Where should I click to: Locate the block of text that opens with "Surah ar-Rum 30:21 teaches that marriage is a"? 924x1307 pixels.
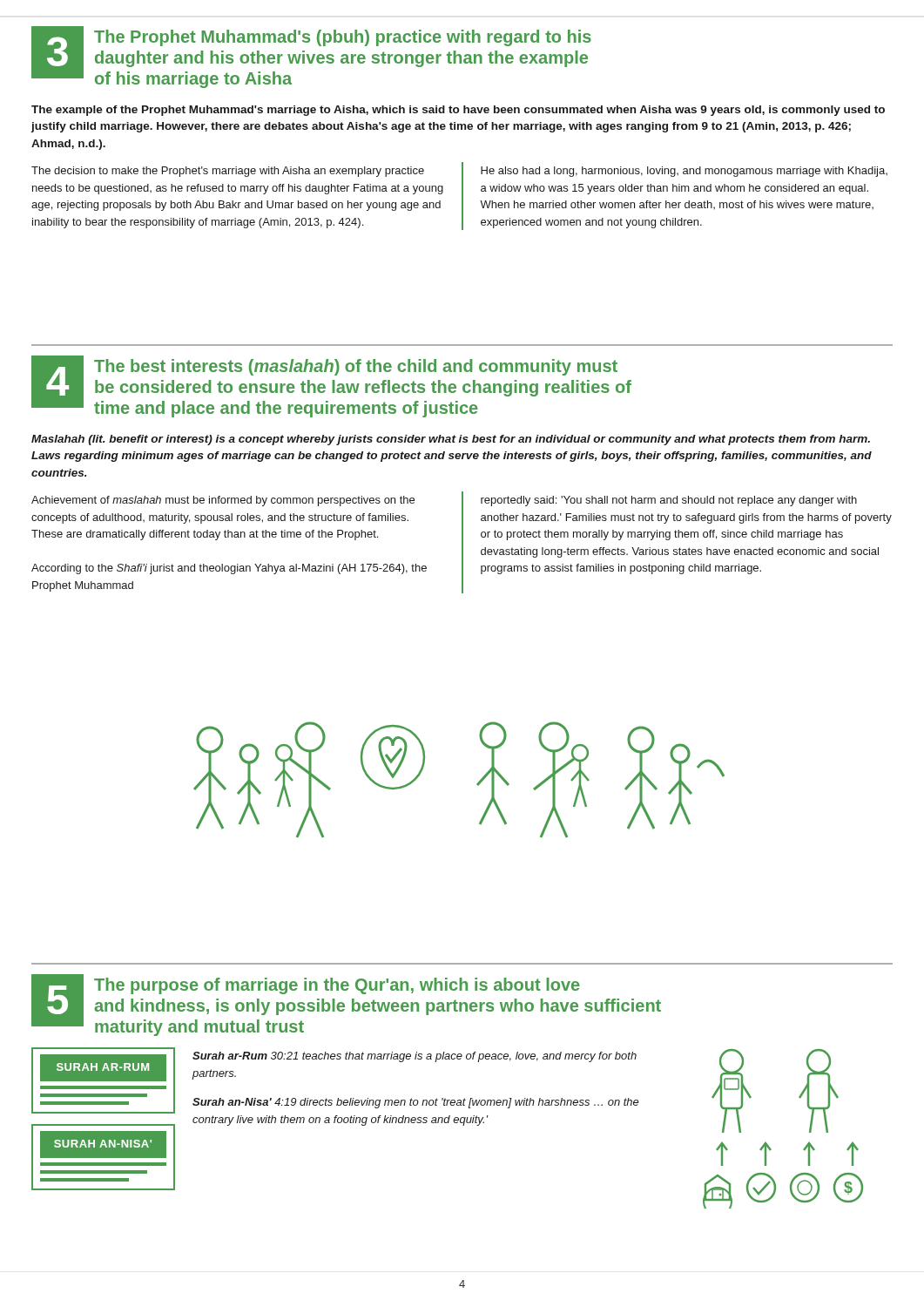(434, 1064)
